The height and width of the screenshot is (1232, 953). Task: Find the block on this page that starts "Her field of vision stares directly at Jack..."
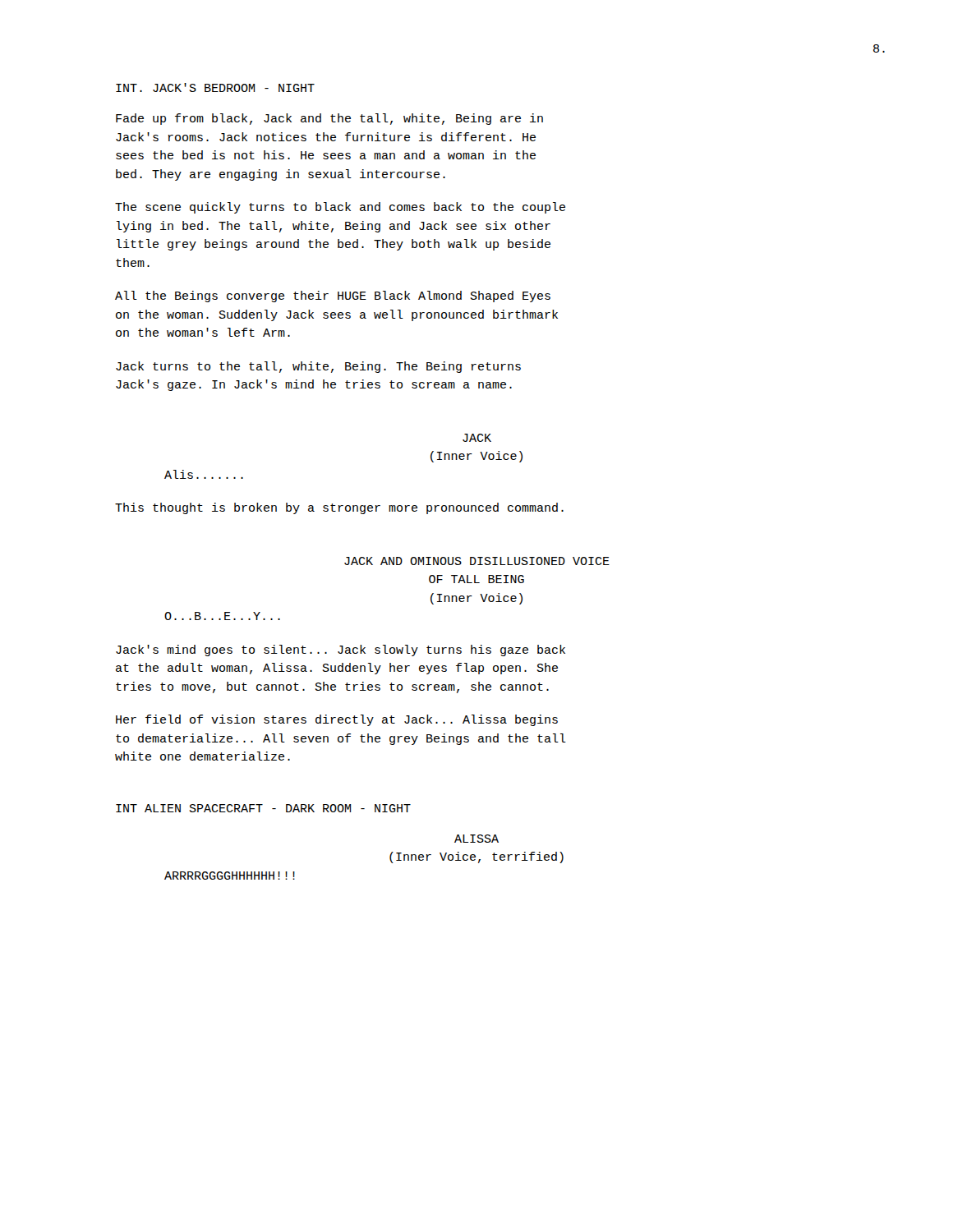[341, 739]
